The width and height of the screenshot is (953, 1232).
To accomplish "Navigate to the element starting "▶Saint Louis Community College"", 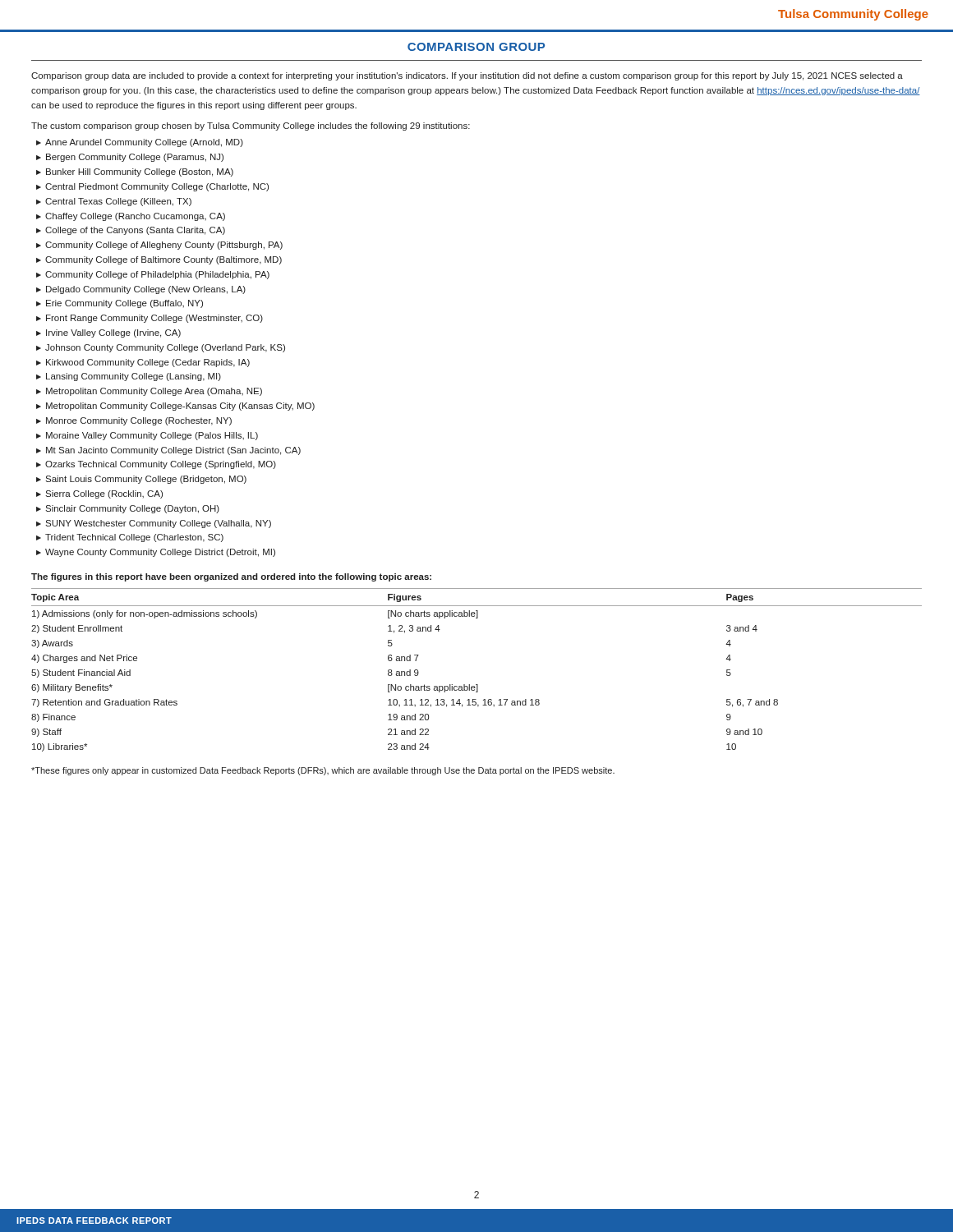I will coord(141,480).
